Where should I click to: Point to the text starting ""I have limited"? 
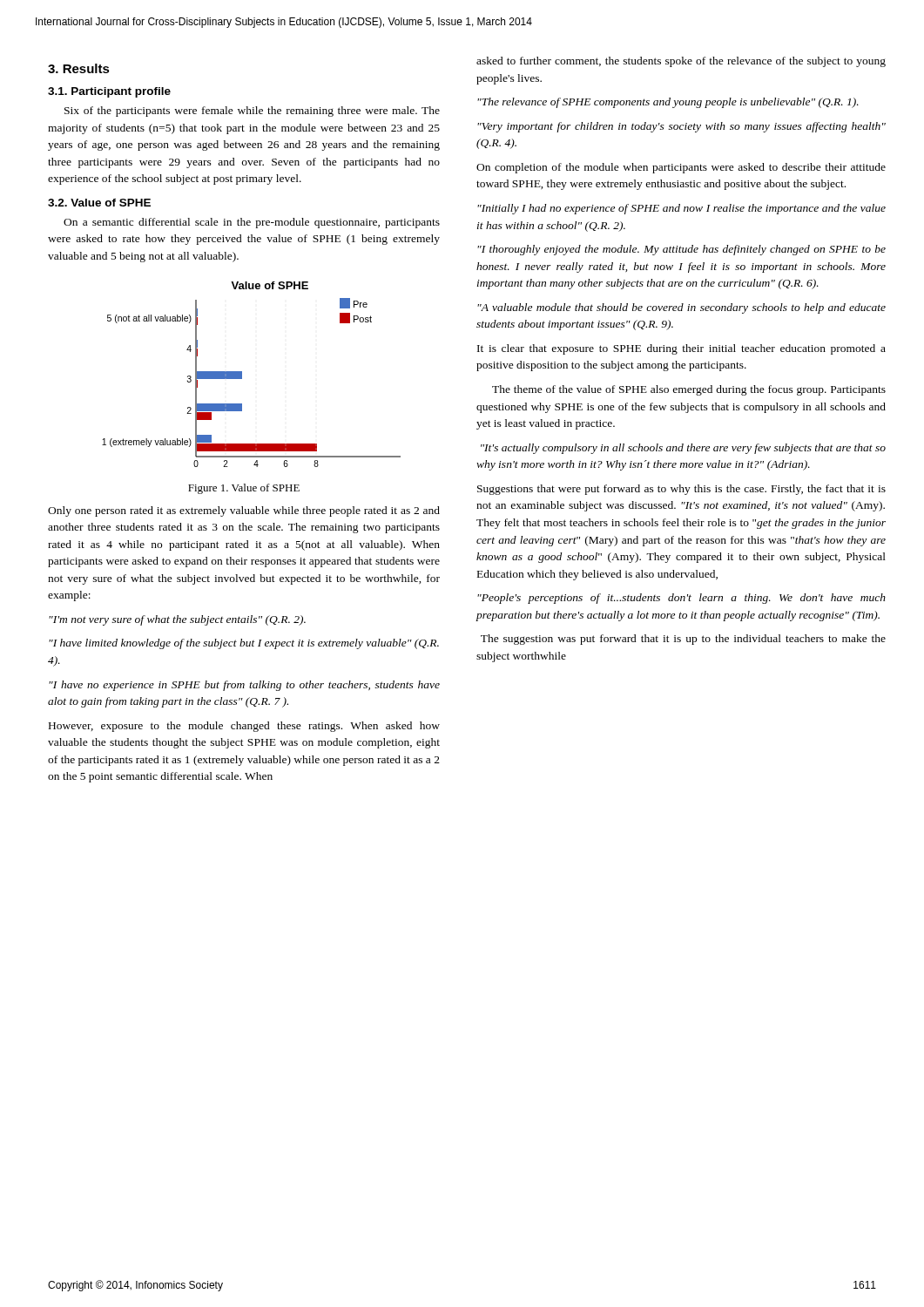pyautogui.click(x=244, y=652)
